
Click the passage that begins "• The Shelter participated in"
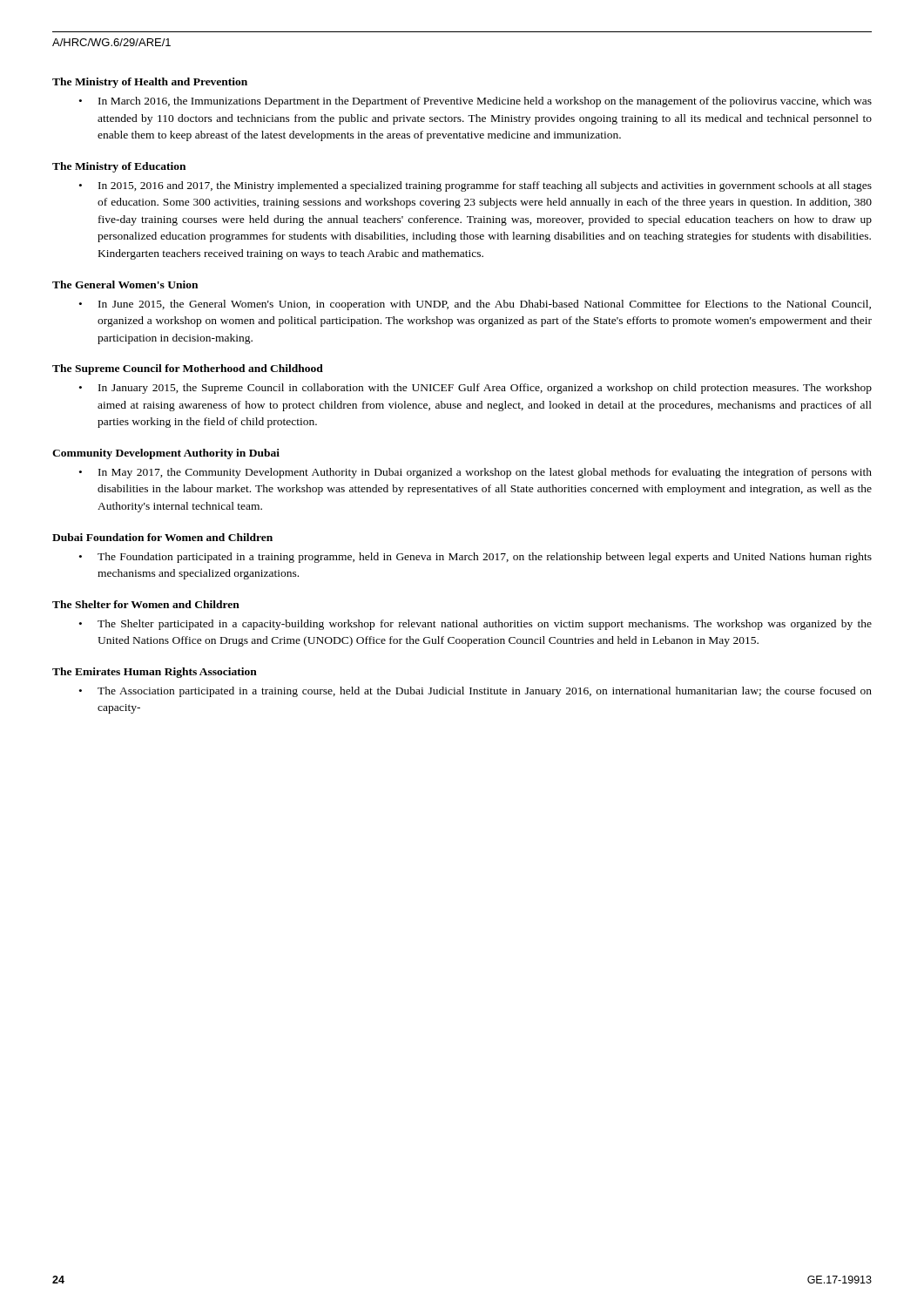pos(475,632)
